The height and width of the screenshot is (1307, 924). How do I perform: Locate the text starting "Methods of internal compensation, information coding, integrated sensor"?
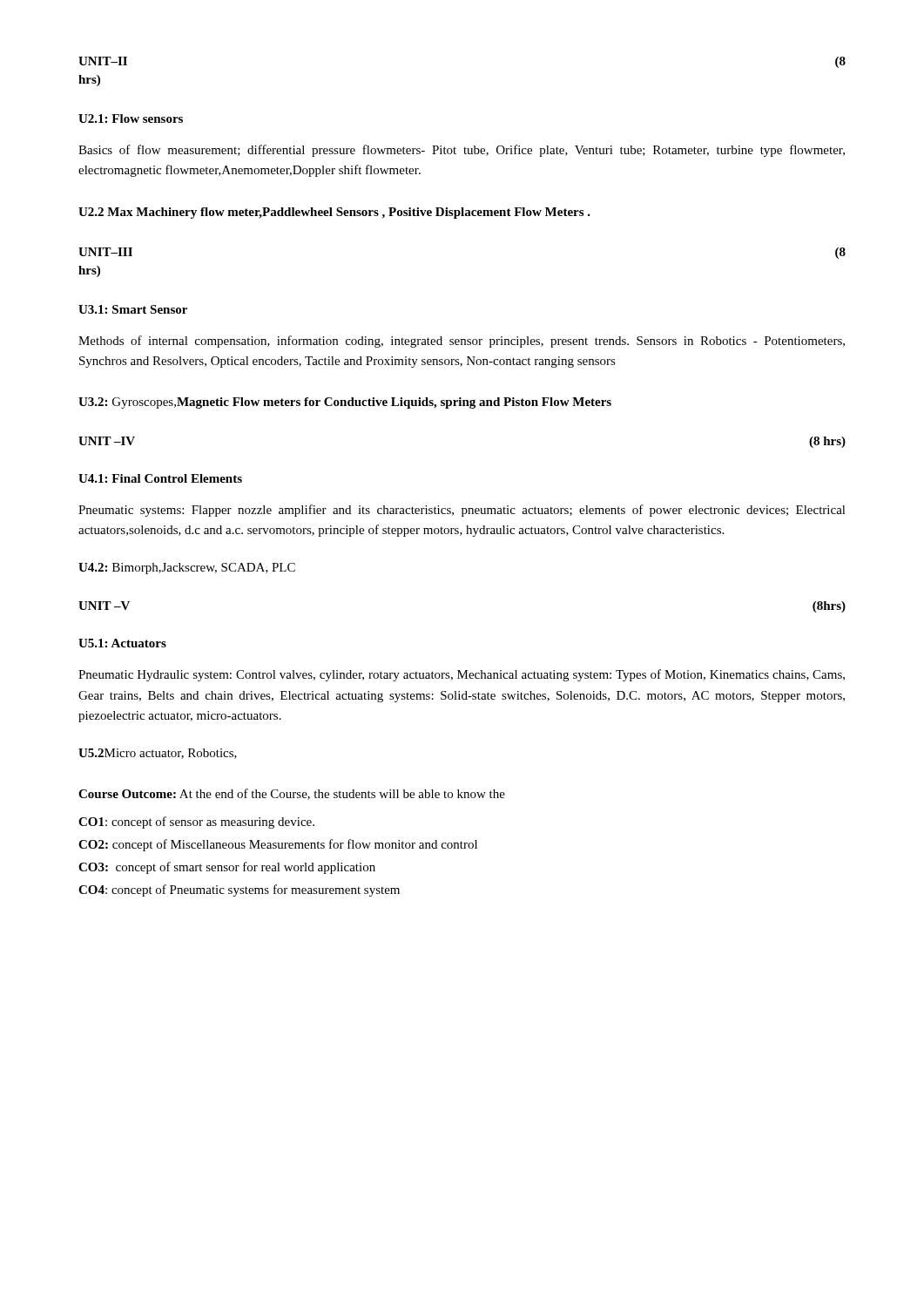(x=462, y=351)
